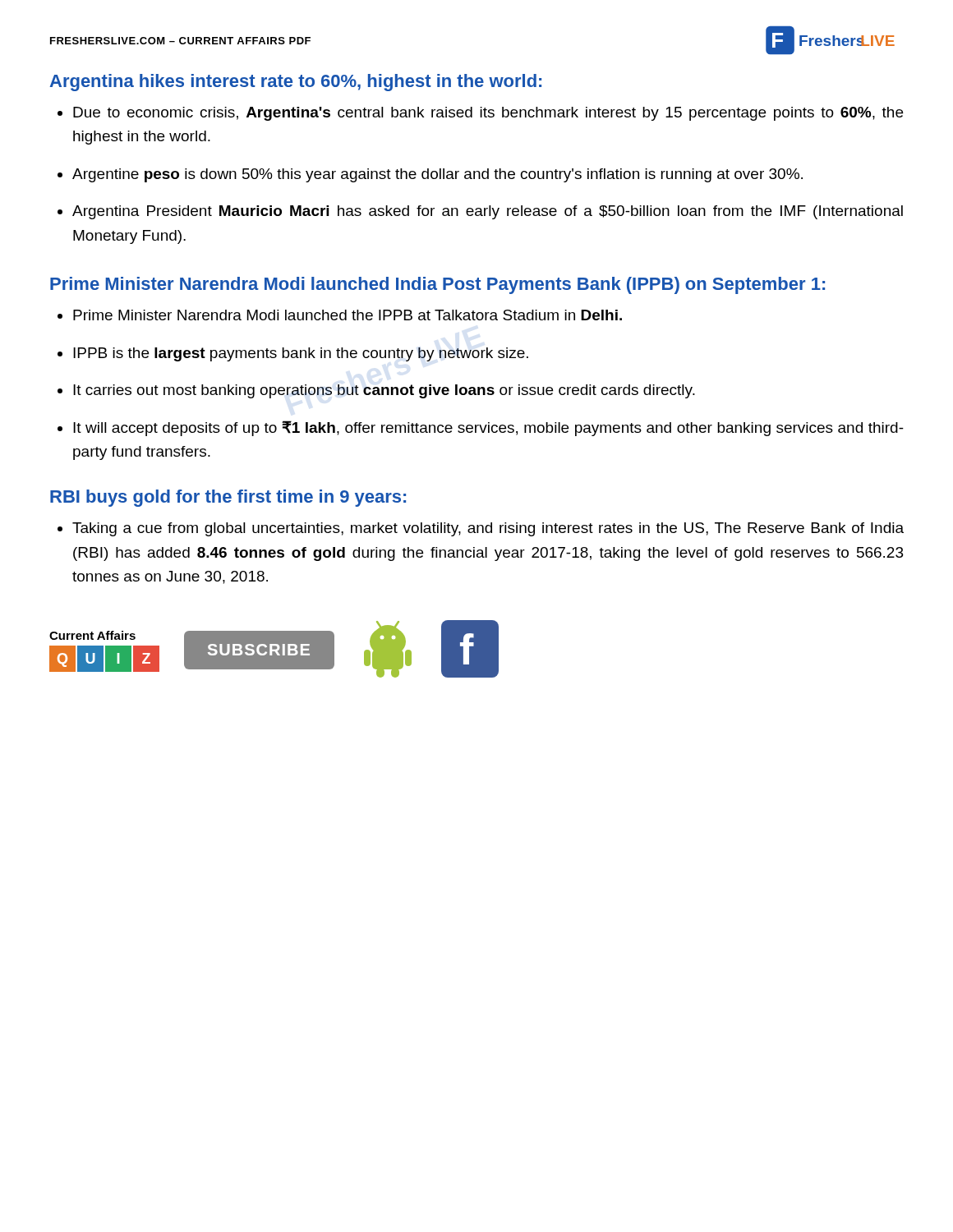
Task: Locate the block of text that opens with "It will accept deposits"
Action: [488, 439]
